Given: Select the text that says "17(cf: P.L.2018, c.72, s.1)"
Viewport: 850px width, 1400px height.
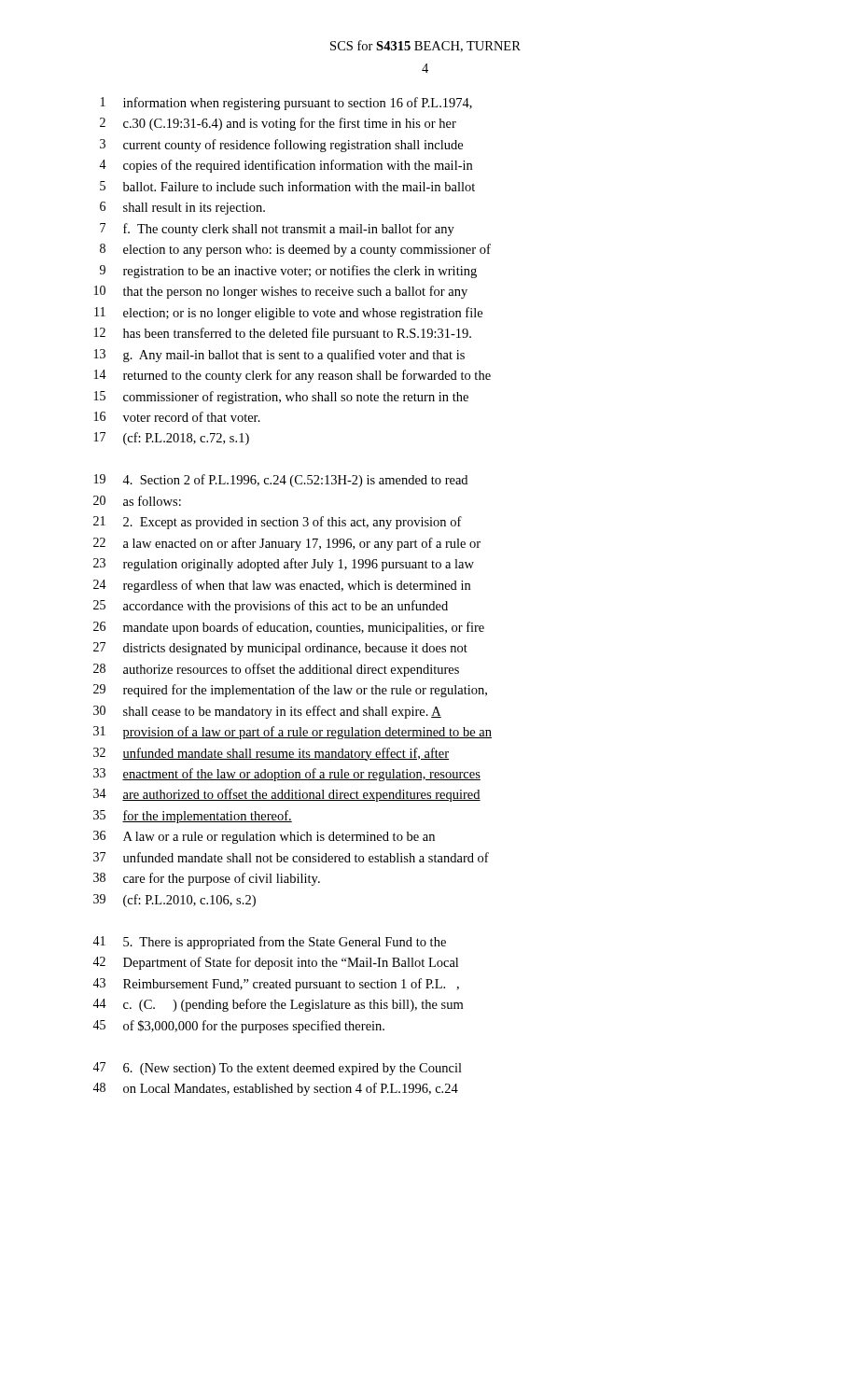Looking at the screenshot, I should click(172, 439).
